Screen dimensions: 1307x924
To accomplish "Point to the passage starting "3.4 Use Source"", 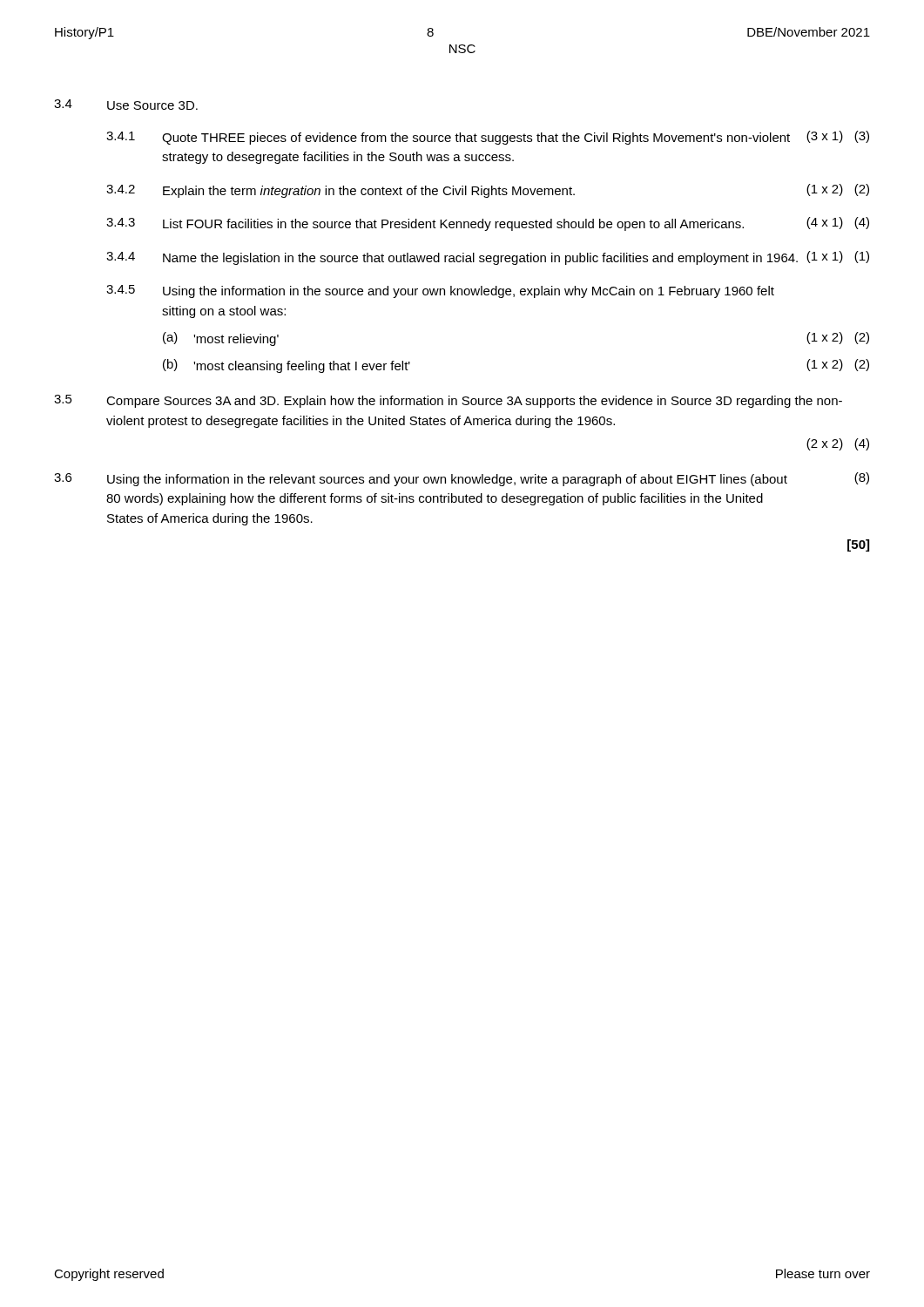I will [126, 105].
